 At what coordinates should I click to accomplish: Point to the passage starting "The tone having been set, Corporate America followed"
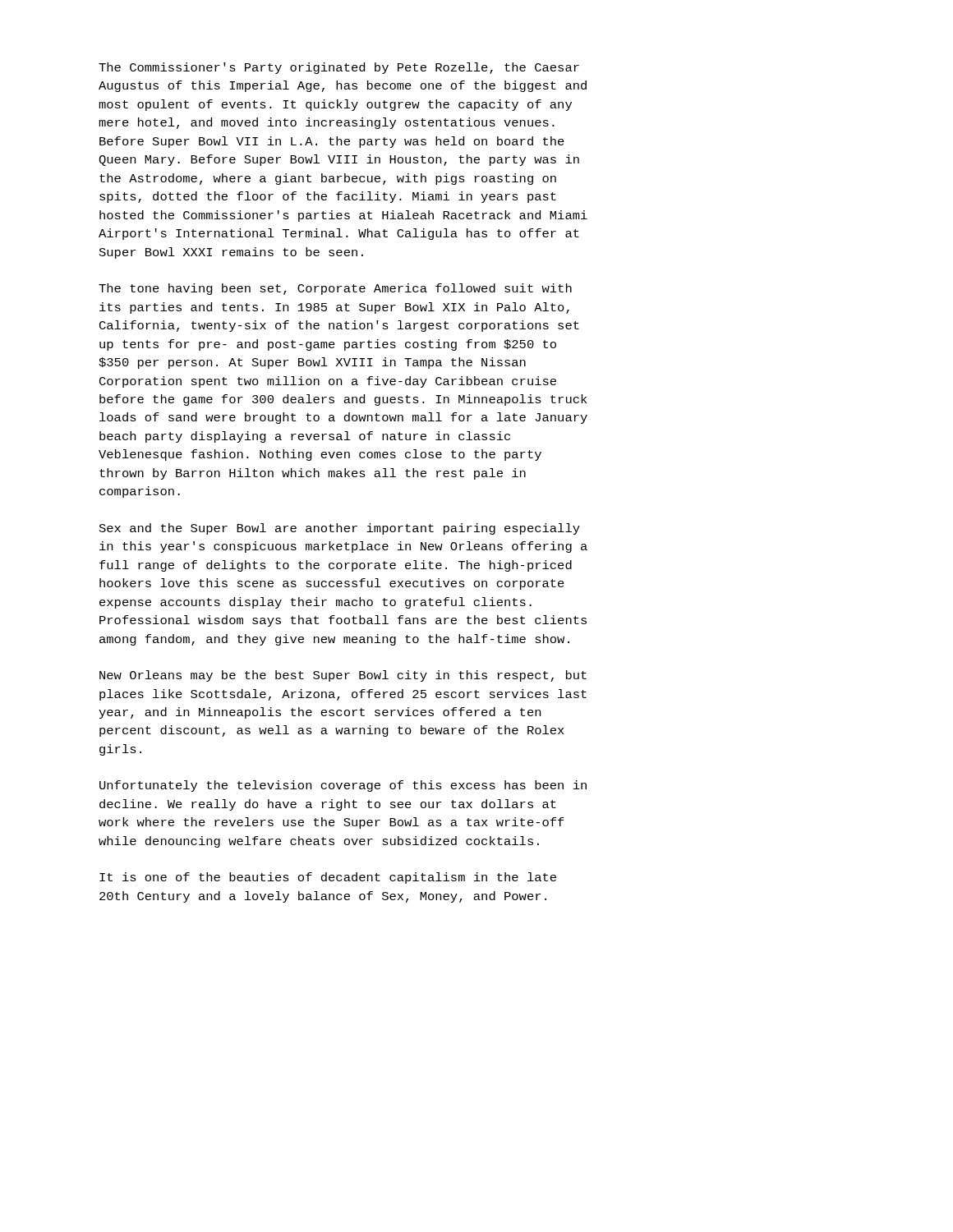coord(343,391)
